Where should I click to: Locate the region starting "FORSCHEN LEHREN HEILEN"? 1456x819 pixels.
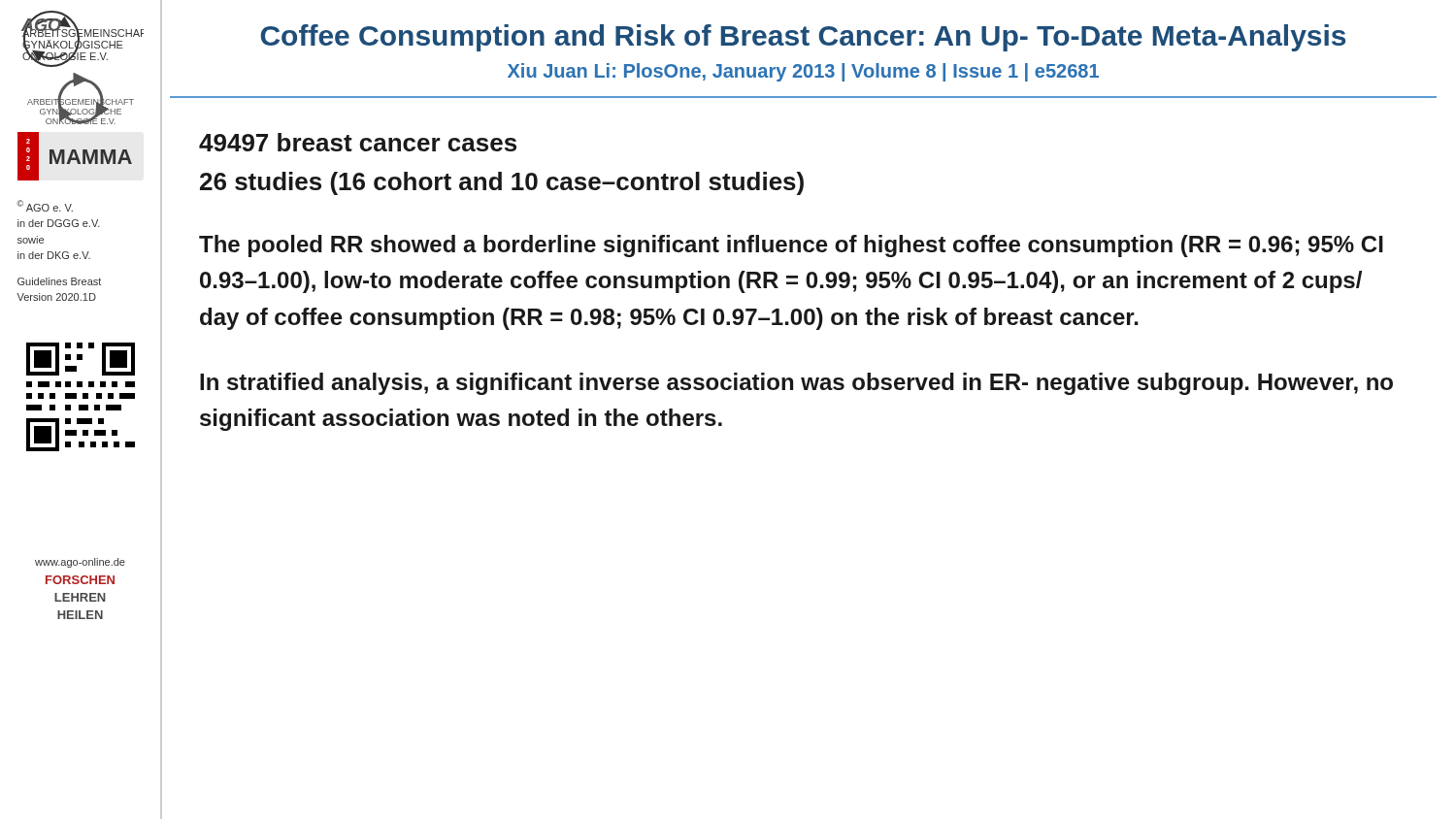tap(80, 597)
